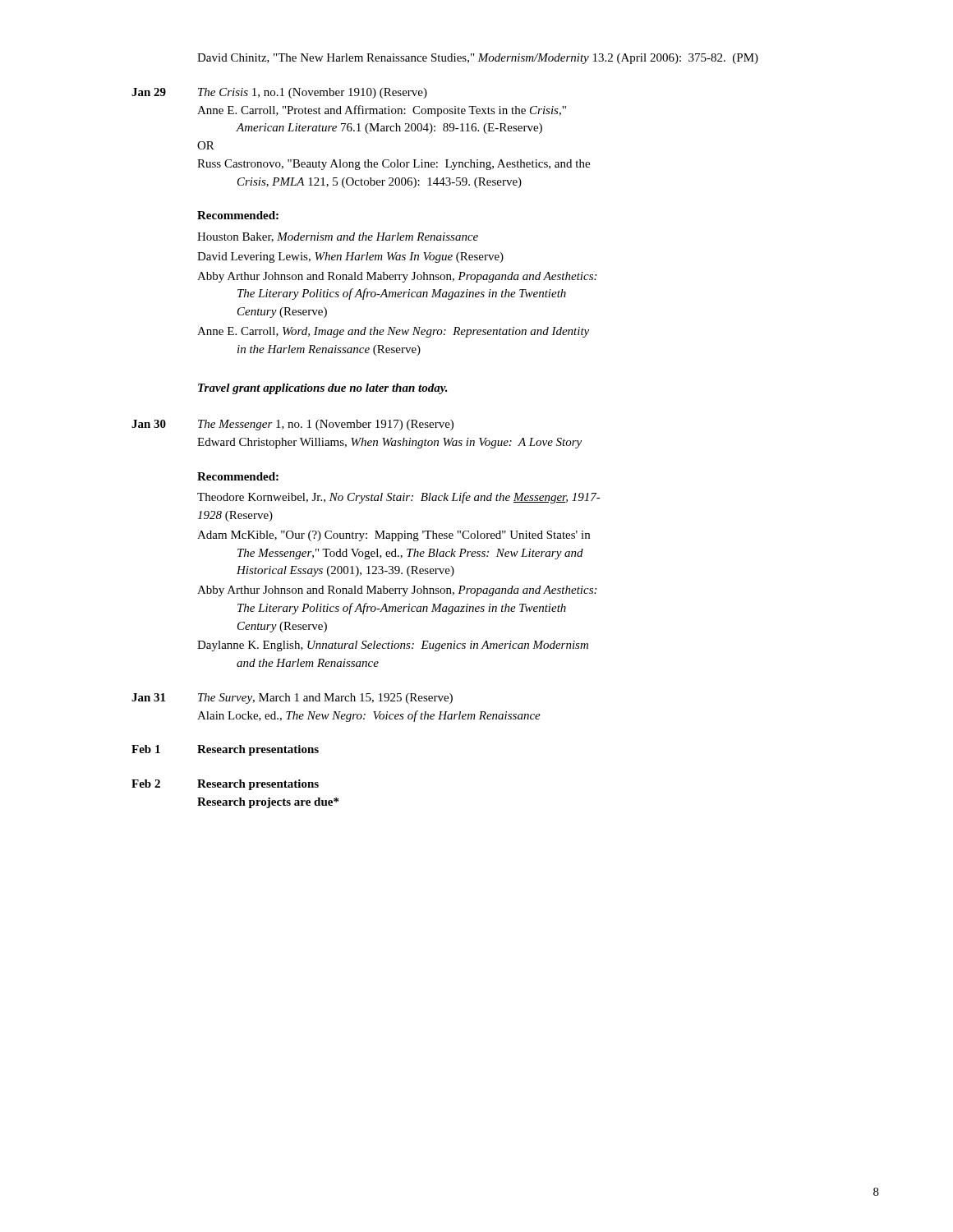Click the passage that begins "Travel grant applications"
The height and width of the screenshot is (1232, 953).
click(323, 388)
